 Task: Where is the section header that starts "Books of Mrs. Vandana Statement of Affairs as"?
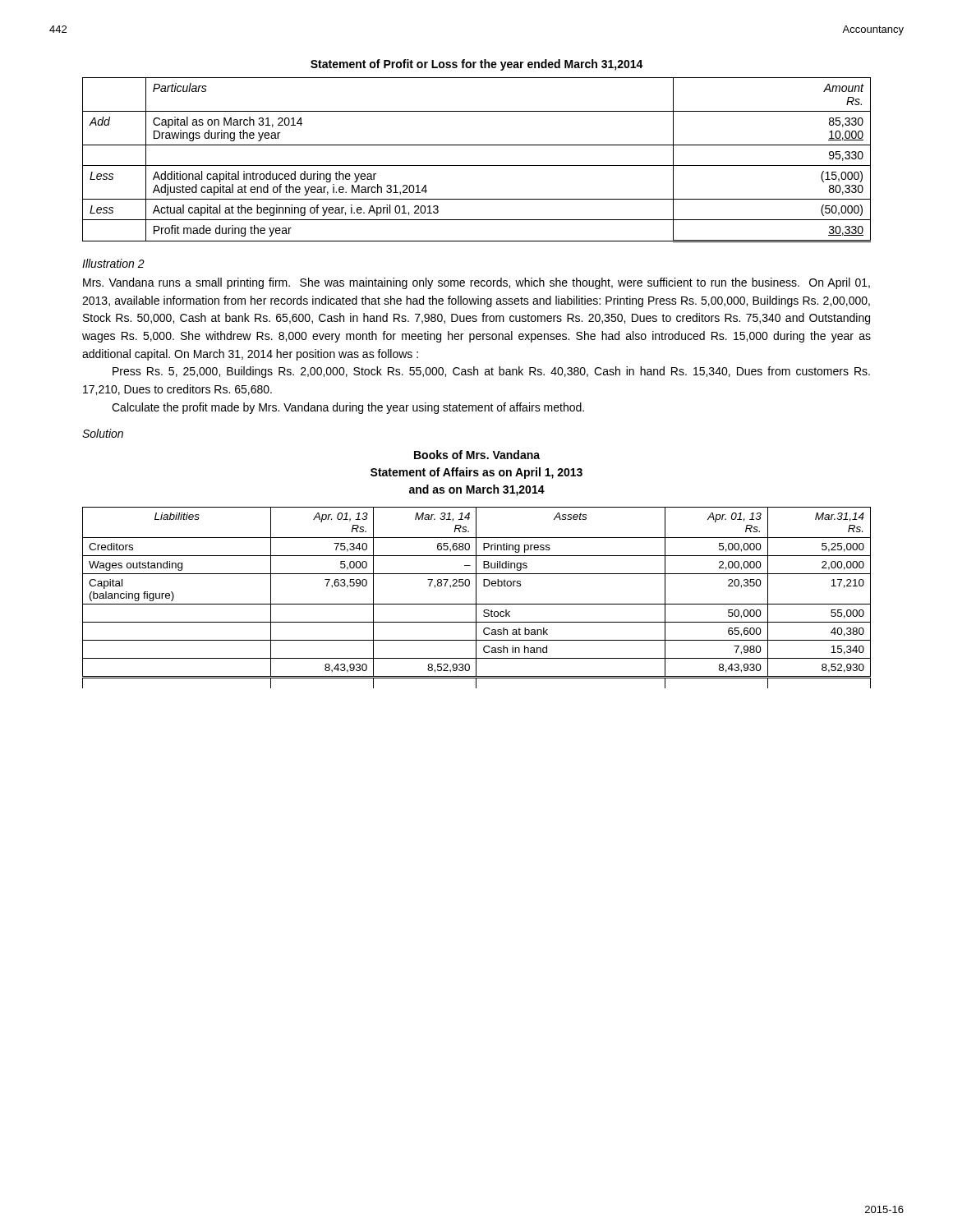click(476, 472)
